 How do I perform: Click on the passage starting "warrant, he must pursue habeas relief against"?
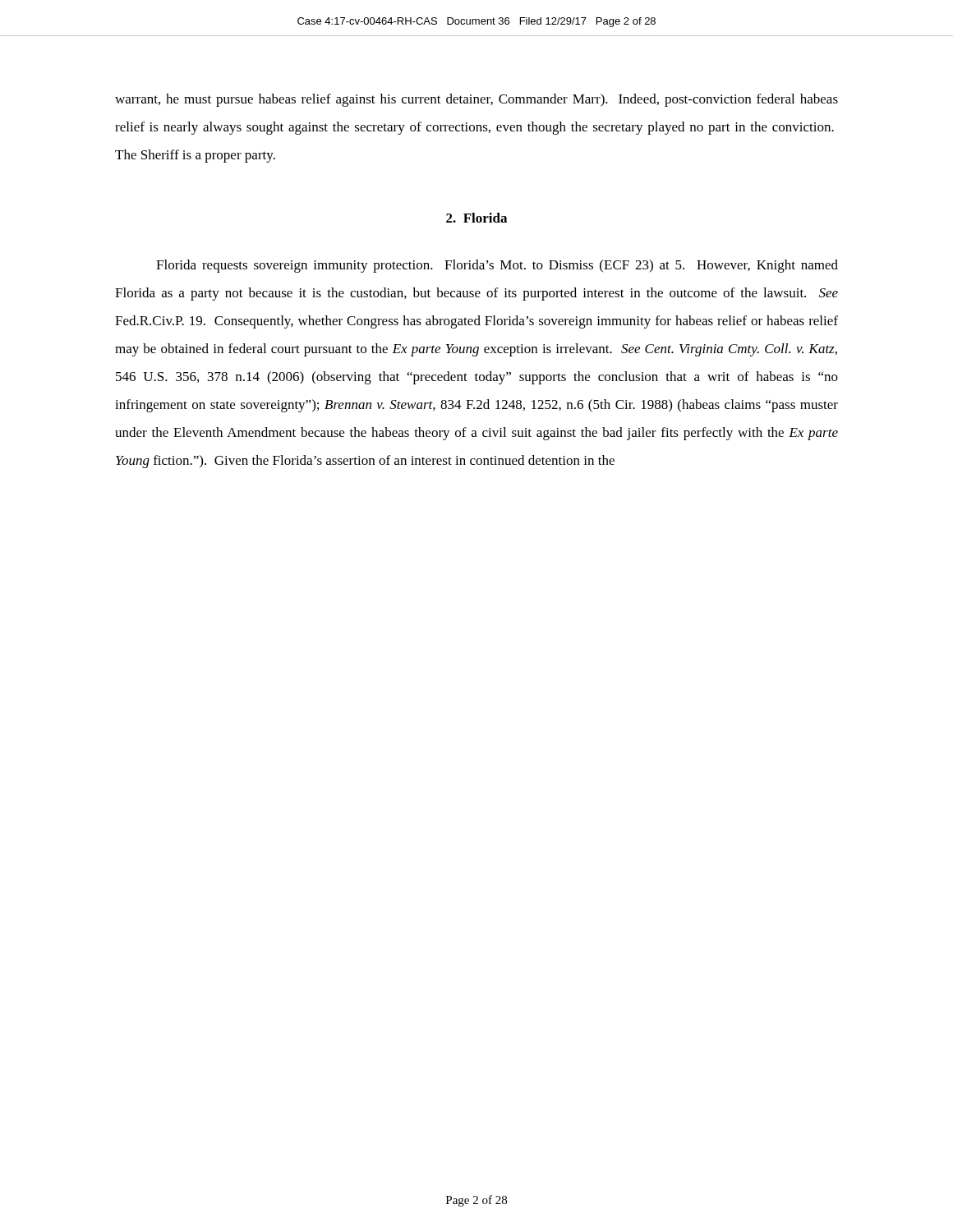coord(476,127)
